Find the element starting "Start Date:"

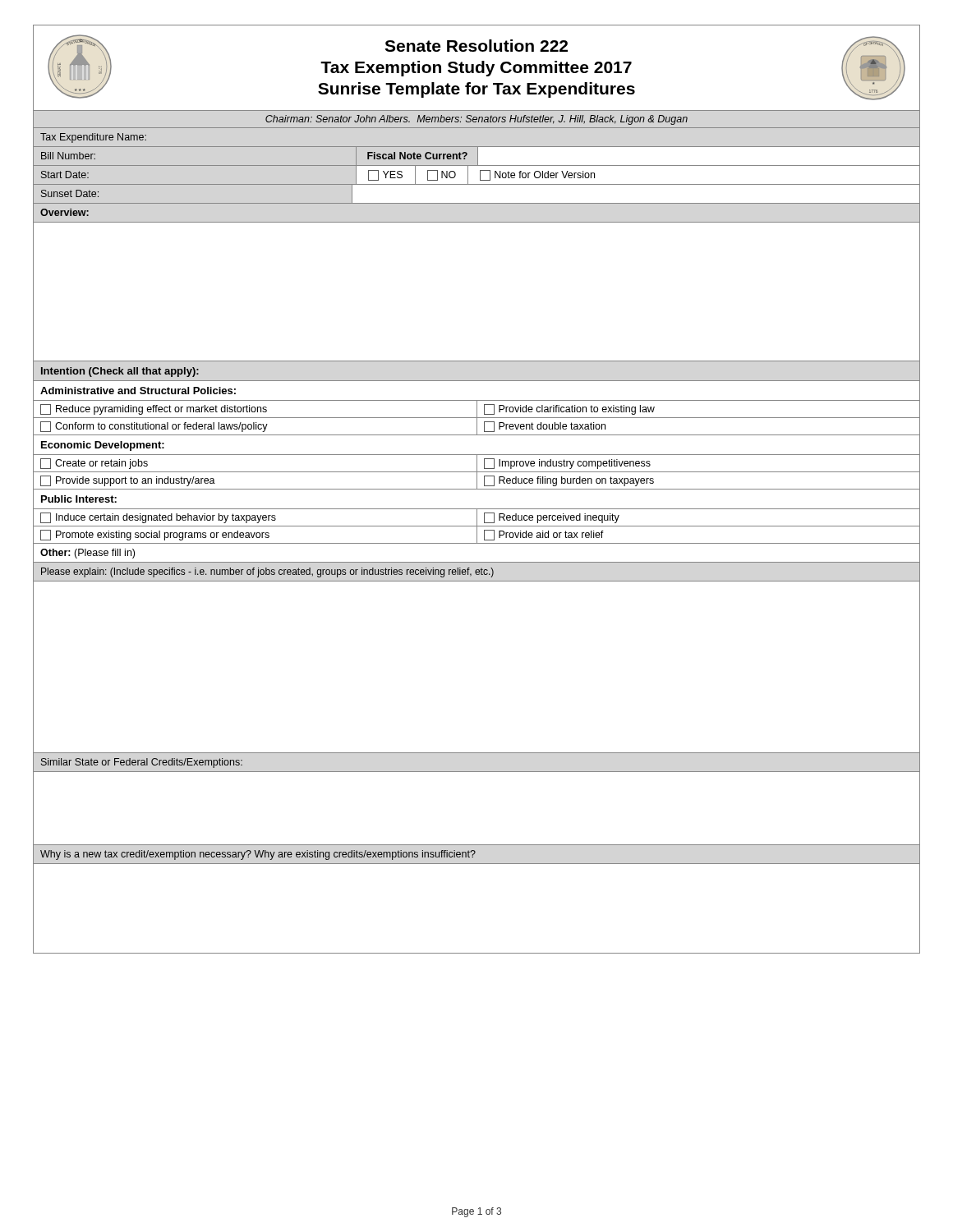click(65, 175)
